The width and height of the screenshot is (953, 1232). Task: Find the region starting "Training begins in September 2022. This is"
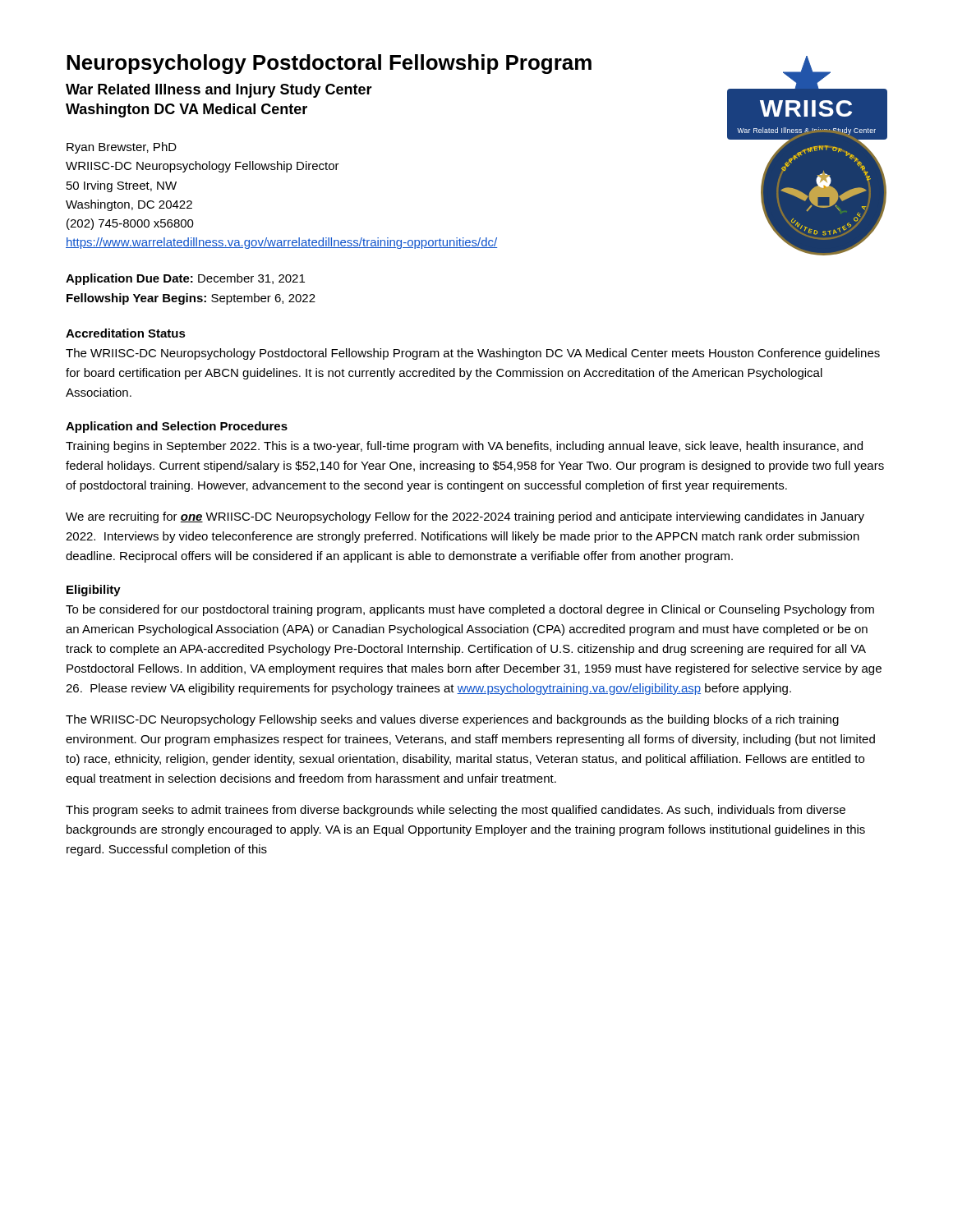475,465
